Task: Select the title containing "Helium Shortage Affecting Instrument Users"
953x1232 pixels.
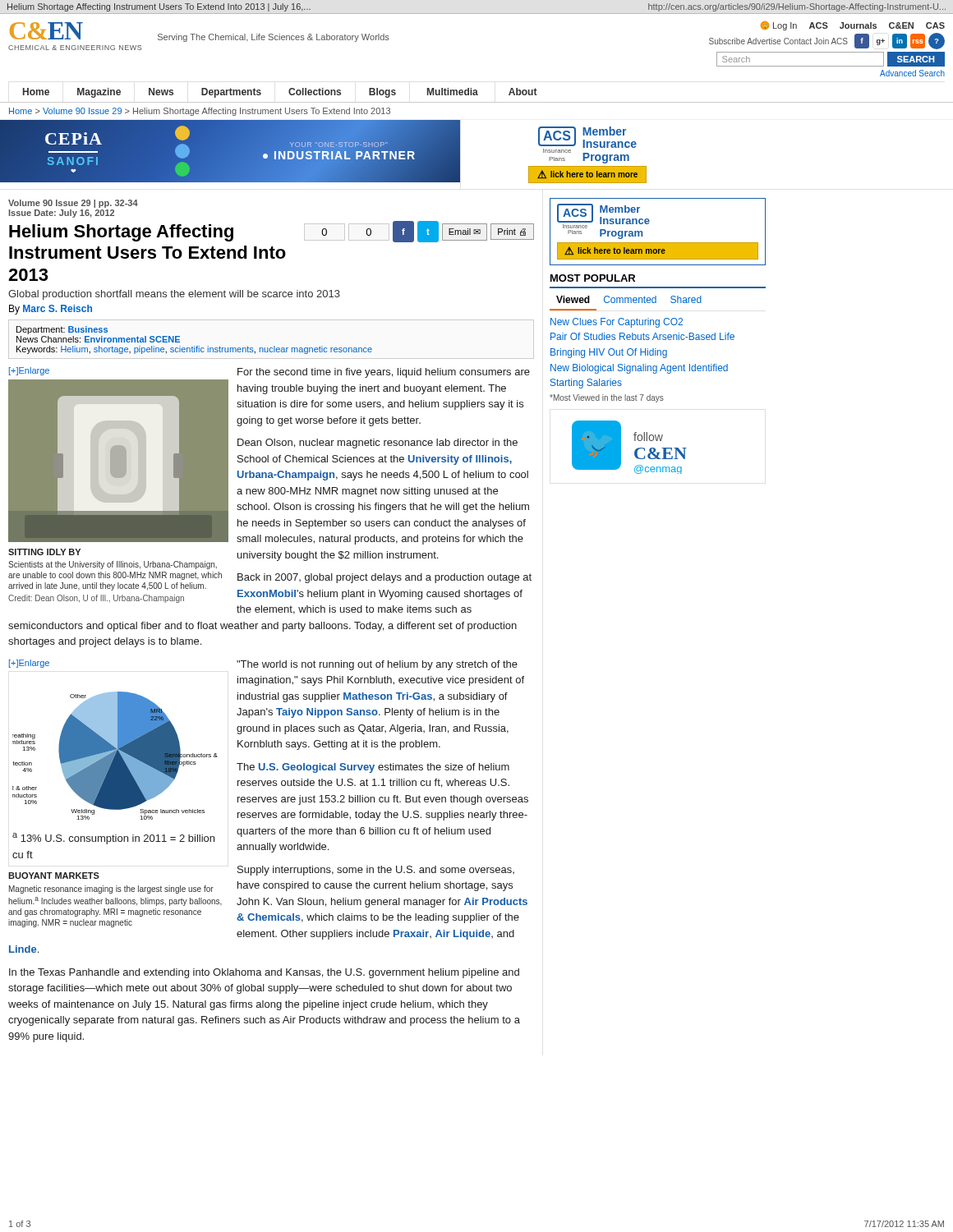Action: click(x=147, y=253)
